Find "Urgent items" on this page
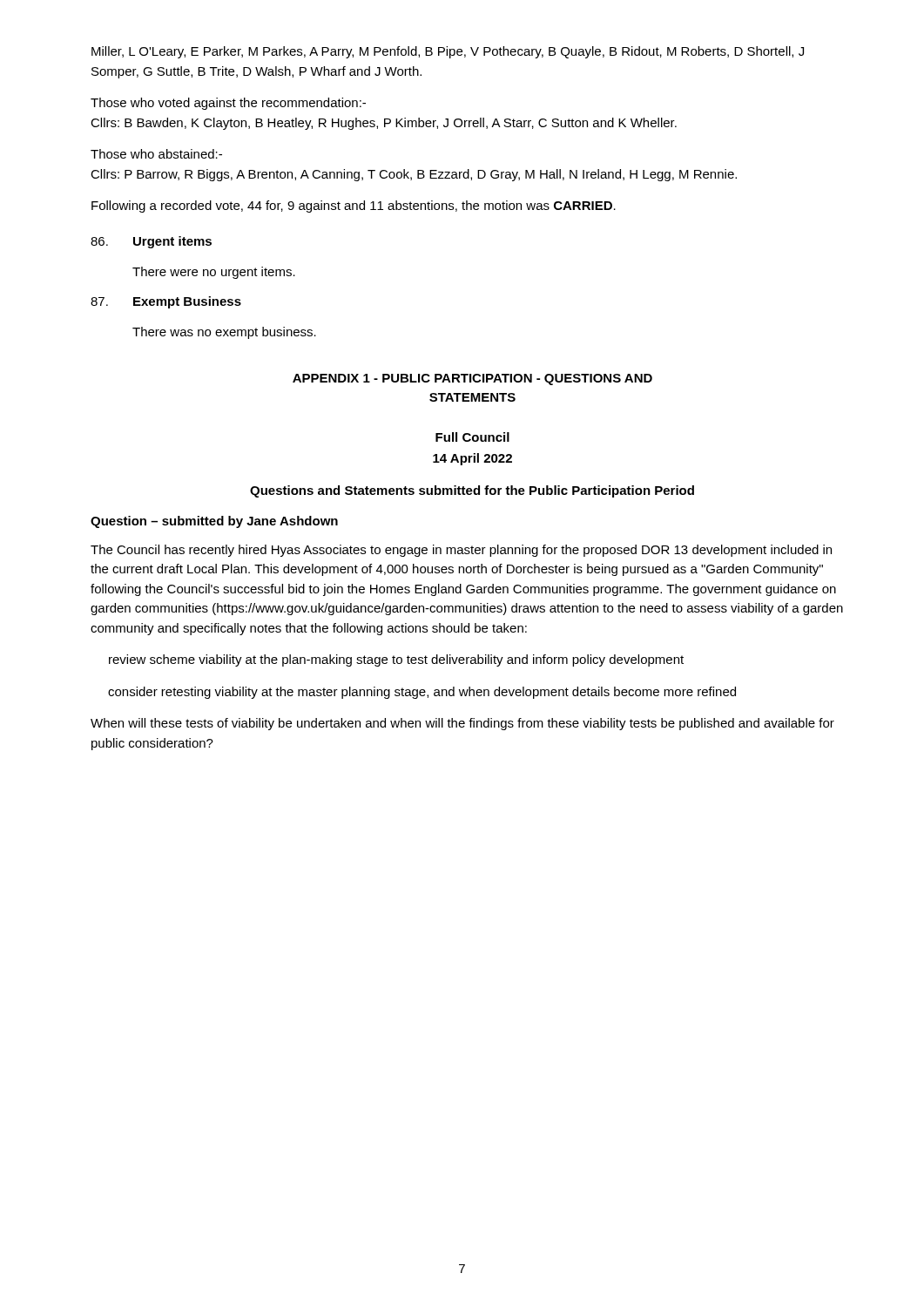 pyautogui.click(x=172, y=240)
